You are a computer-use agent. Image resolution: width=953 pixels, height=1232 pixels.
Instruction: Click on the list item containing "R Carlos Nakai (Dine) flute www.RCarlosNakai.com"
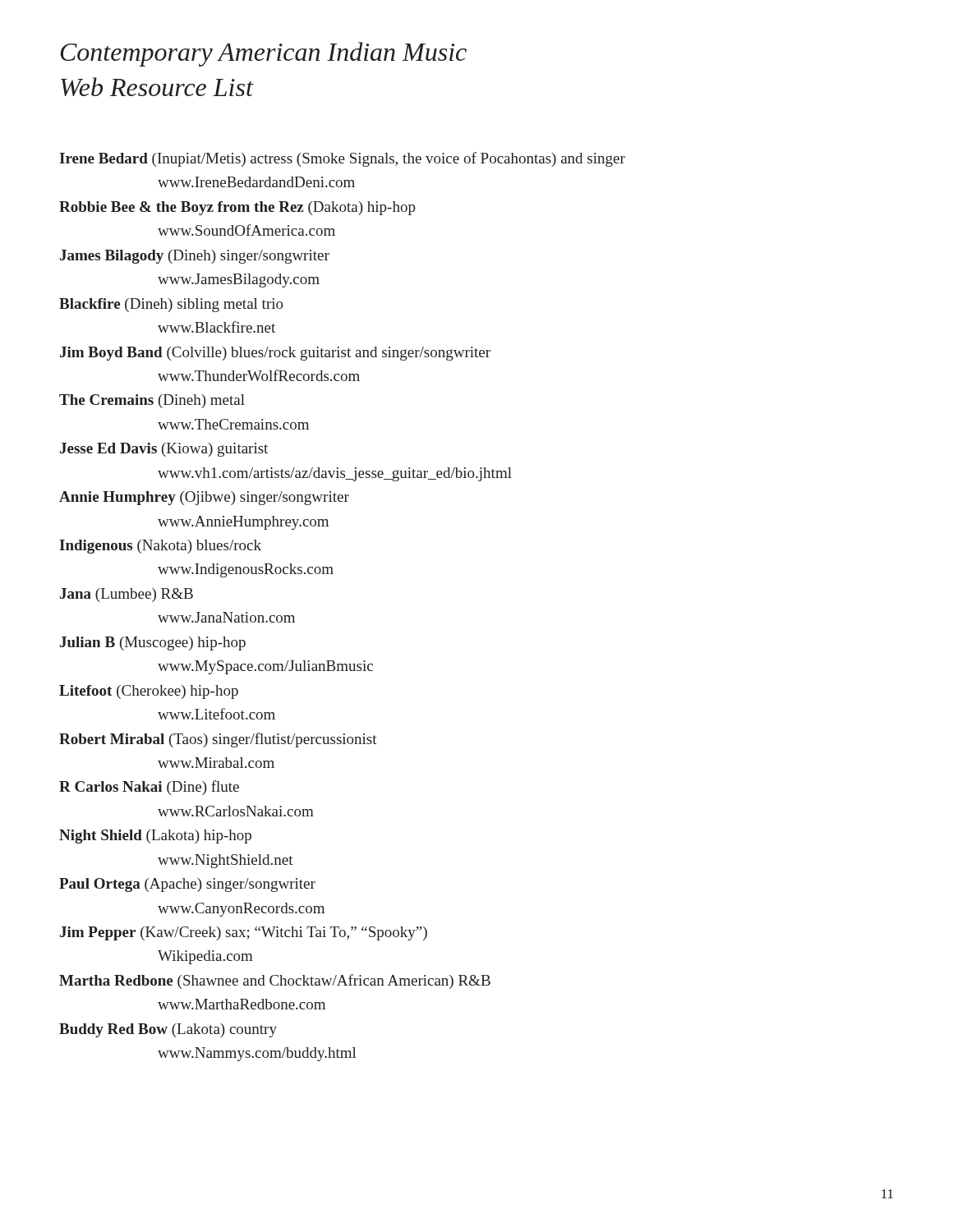pyautogui.click(x=149, y=788)
